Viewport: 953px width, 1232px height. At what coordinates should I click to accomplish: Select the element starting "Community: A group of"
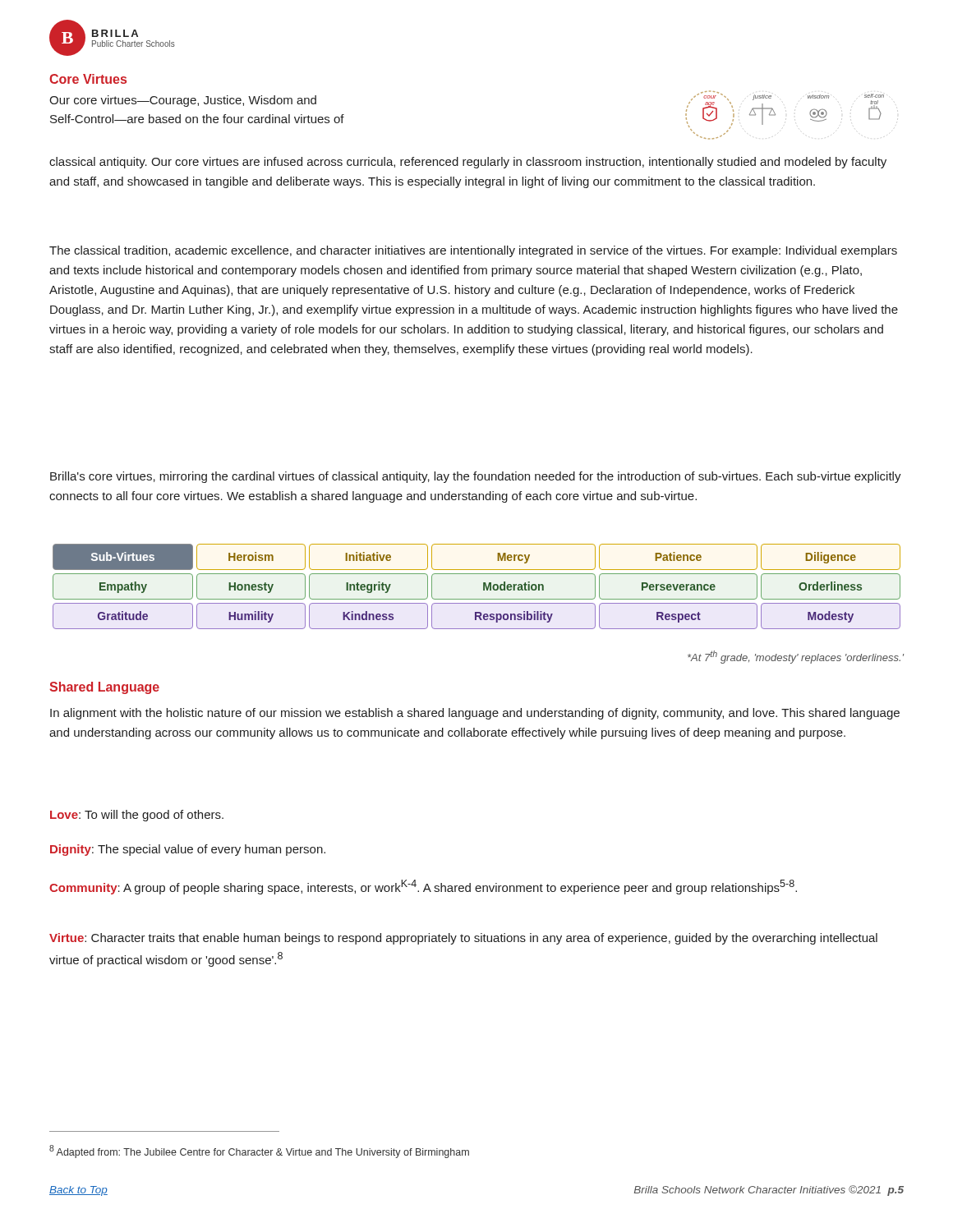point(424,886)
